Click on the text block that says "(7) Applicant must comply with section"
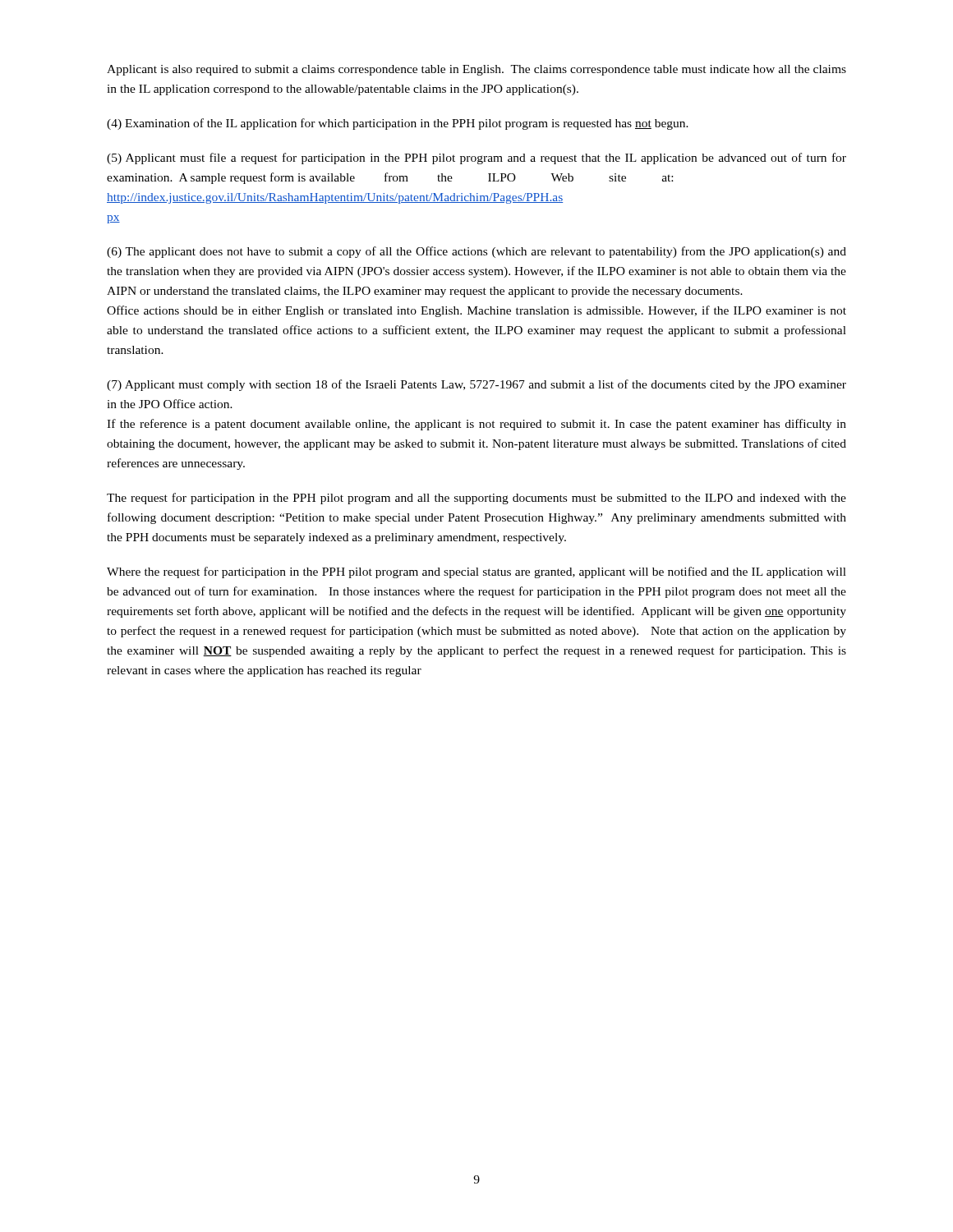Image resolution: width=953 pixels, height=1232 pixels. click(x=476, y=424)
